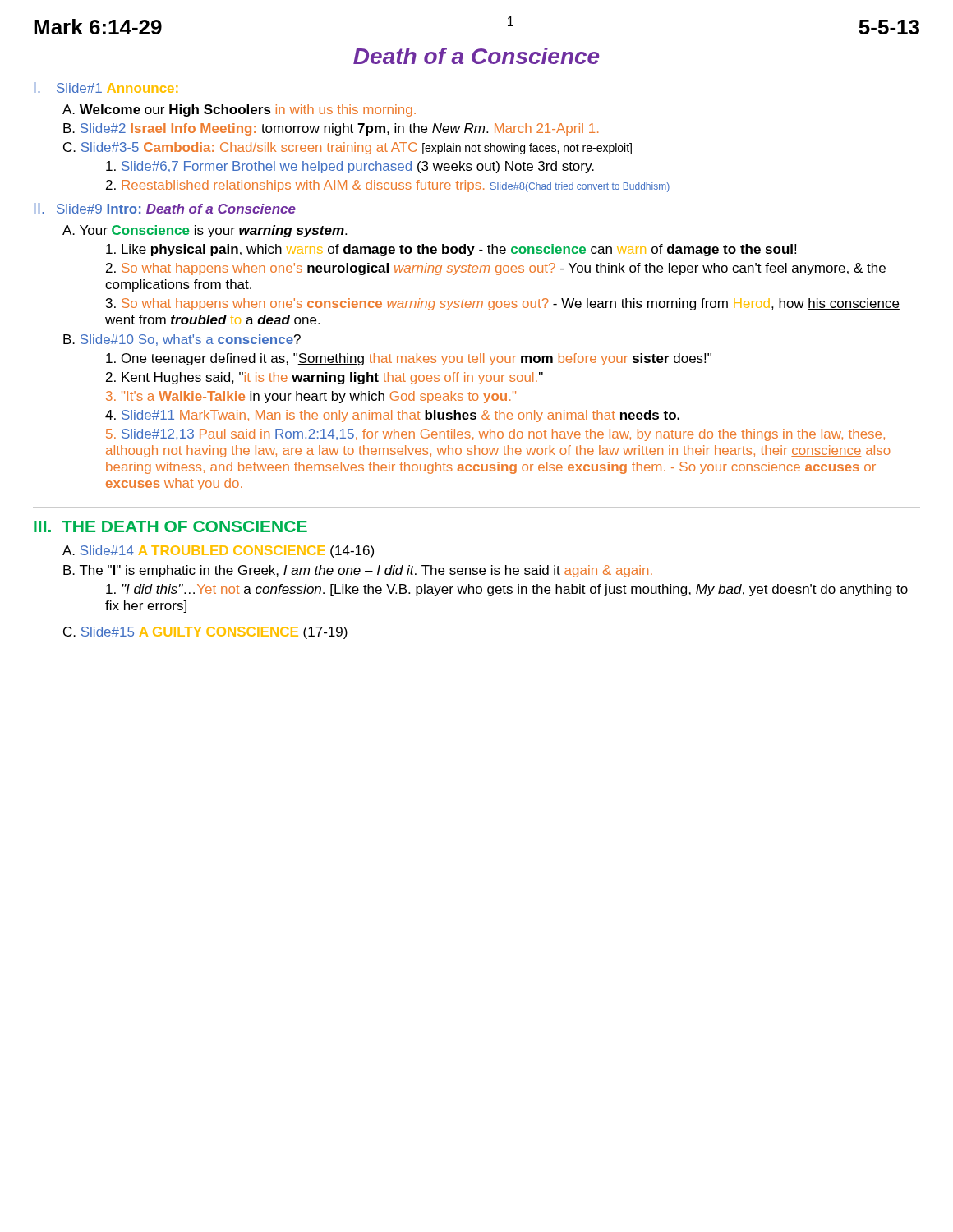The height and width of the screenshot is (1232, 953).
Task: Locate the list item containing "4. Slide#11 MarkTwain, Man is"
Action: [393, 415]
